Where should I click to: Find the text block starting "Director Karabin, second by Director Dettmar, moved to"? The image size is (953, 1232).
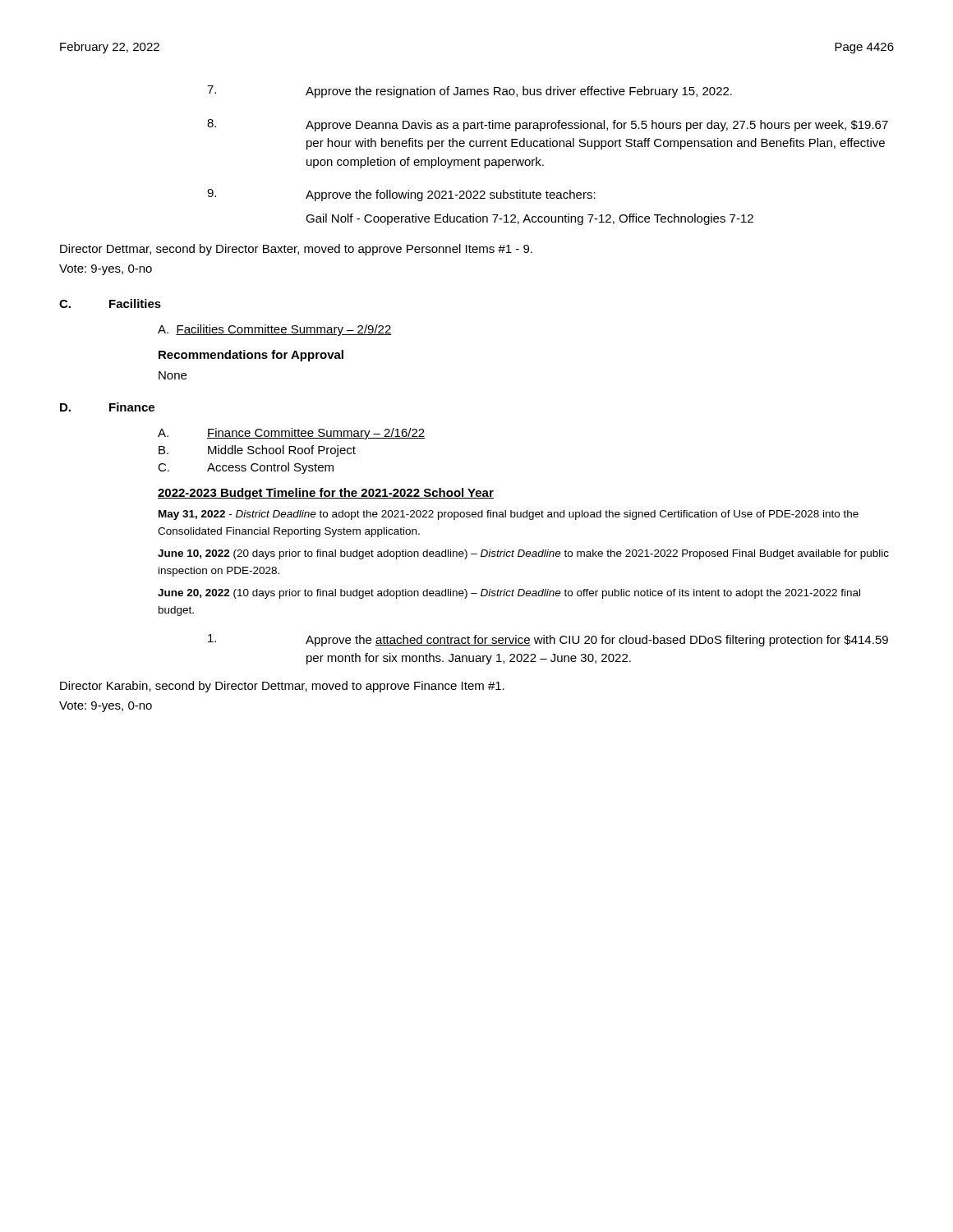tap(282, 695)
